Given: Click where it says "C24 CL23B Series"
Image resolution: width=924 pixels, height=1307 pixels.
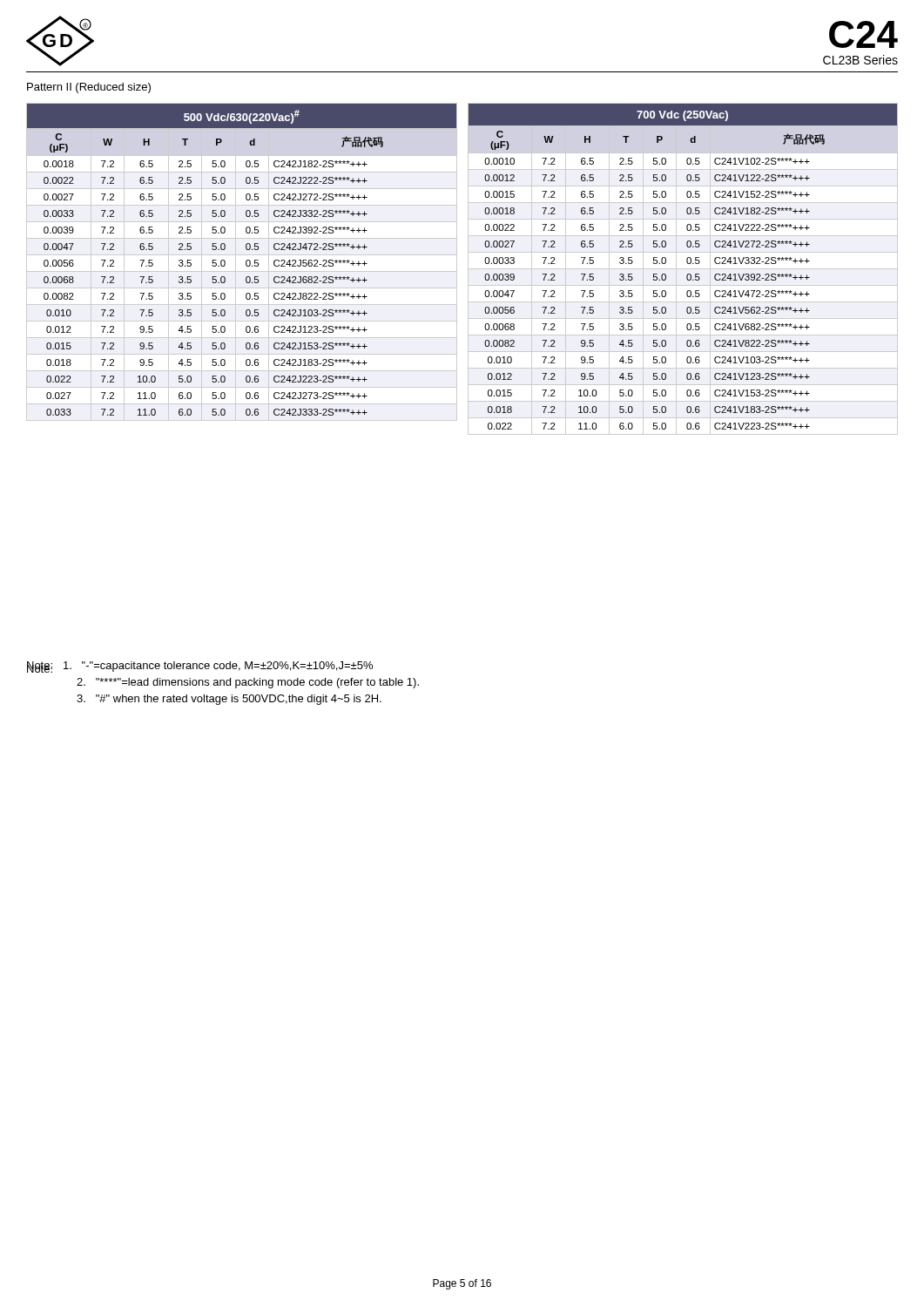Looking at the screenshot, I should coord(860,41).
